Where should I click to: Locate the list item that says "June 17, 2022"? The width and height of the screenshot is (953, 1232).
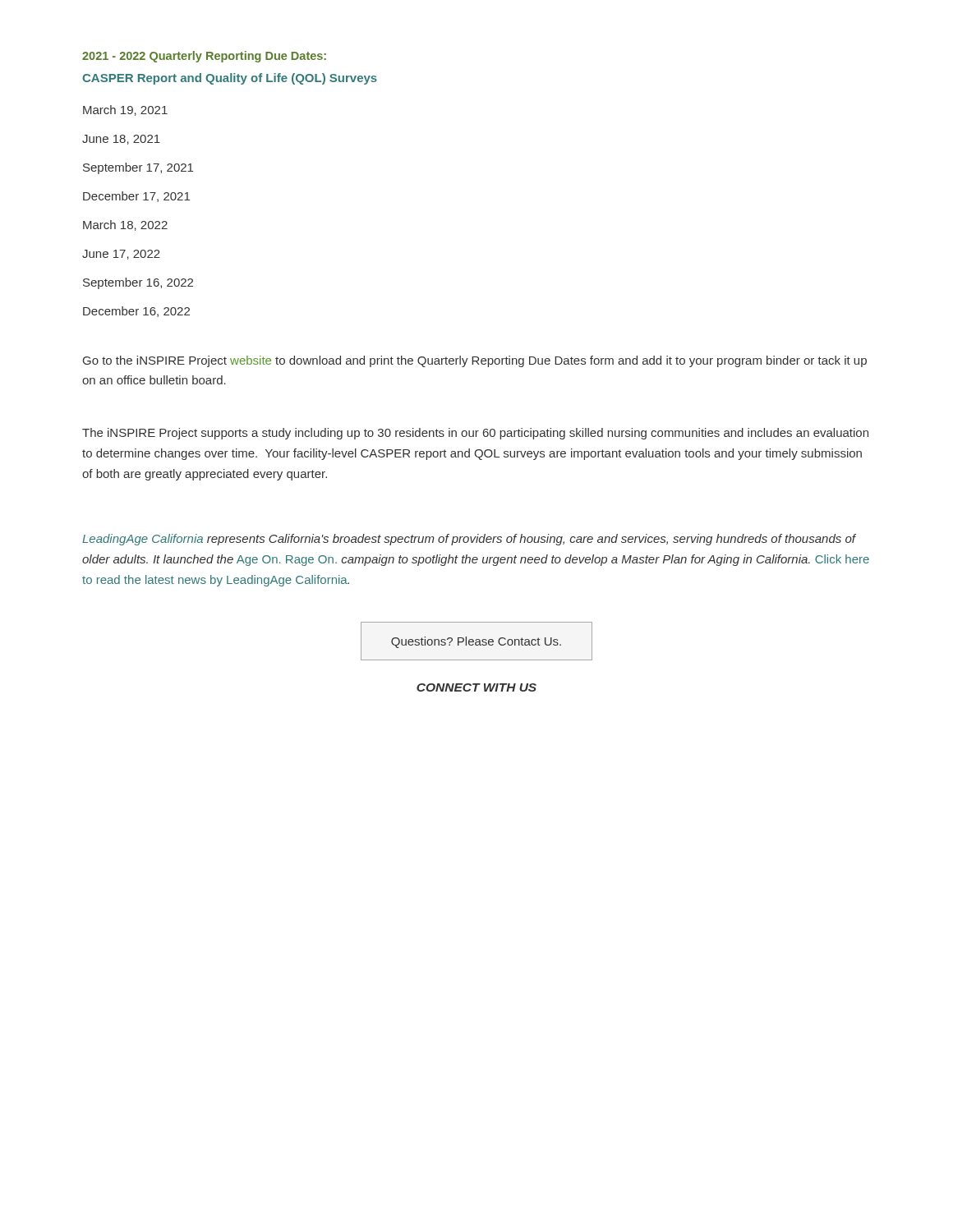(121, 253)
